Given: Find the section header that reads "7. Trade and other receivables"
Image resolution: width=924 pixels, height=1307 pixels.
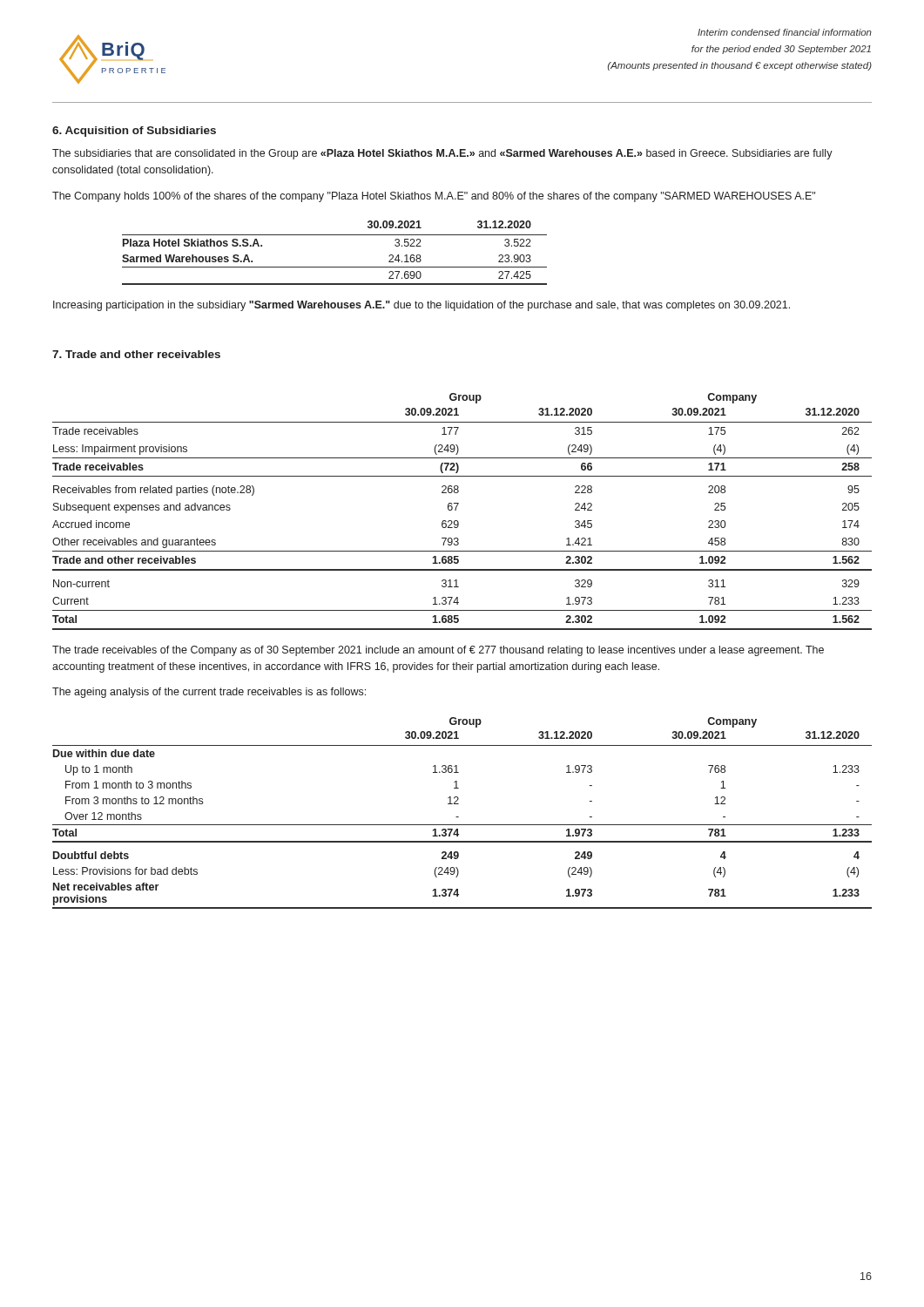Looking at the screenshot, I should click(x=137, y=354).
